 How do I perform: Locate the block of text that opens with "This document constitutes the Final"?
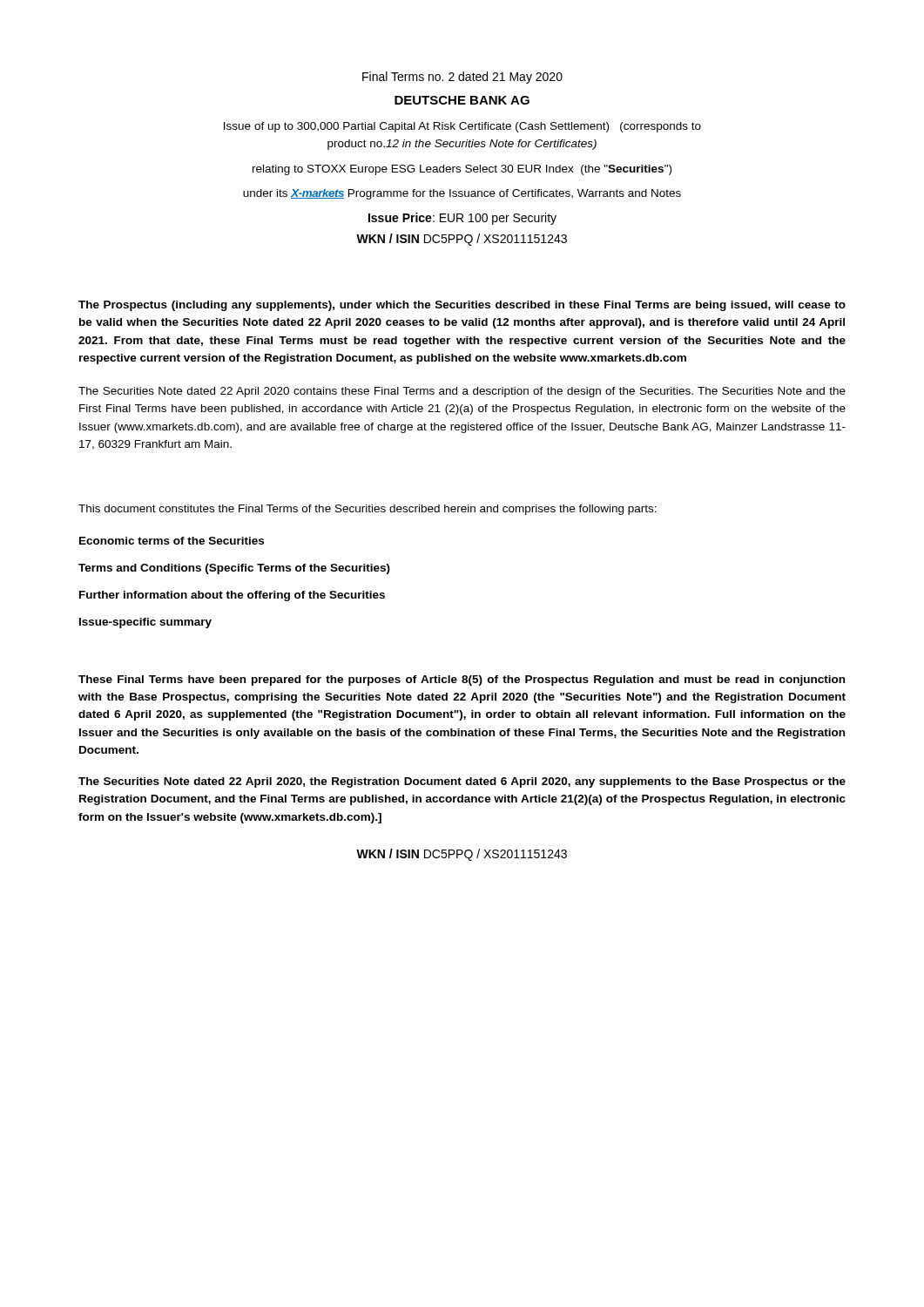[368, 508]
